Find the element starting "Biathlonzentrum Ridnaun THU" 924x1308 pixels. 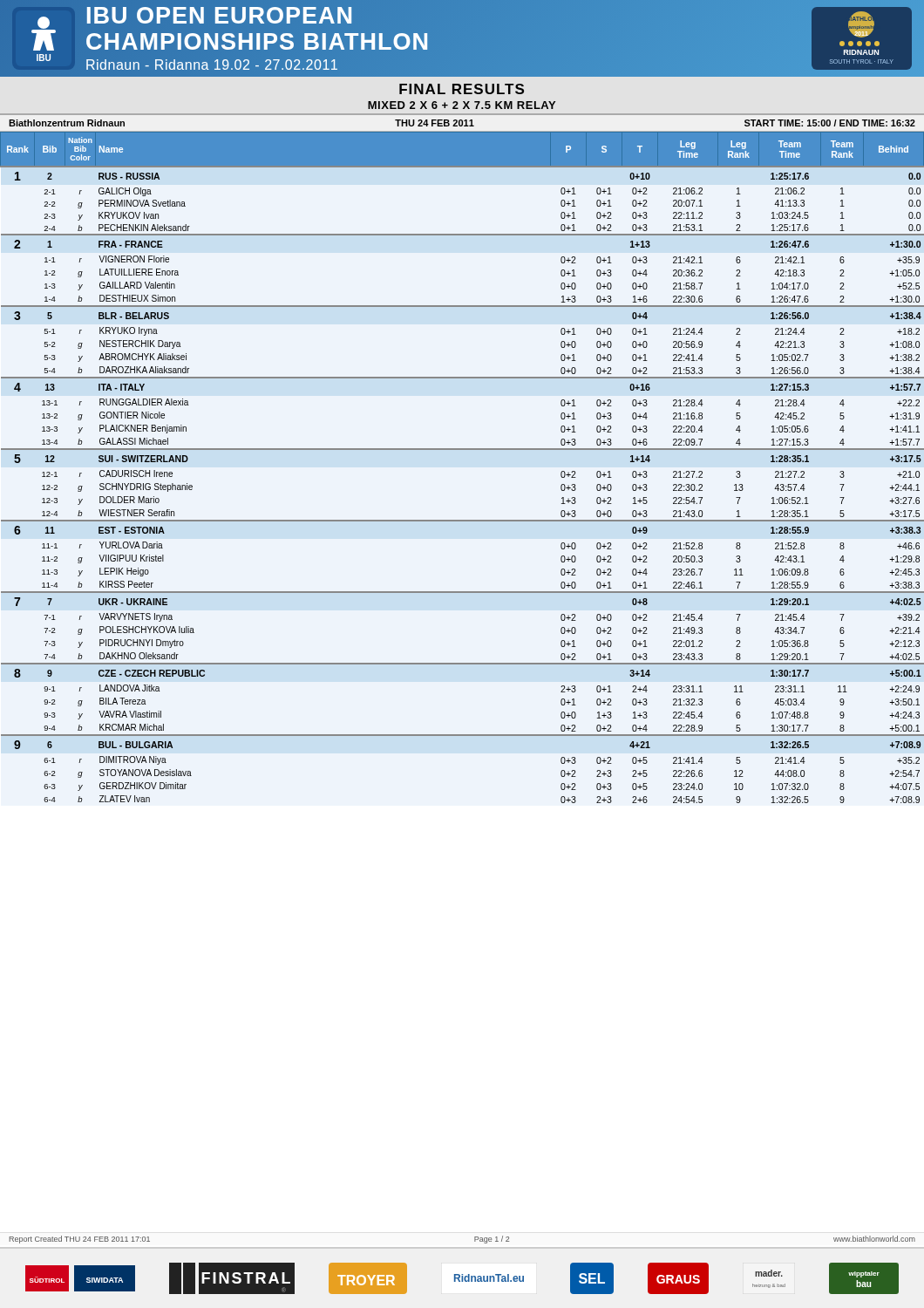[462, 123]
